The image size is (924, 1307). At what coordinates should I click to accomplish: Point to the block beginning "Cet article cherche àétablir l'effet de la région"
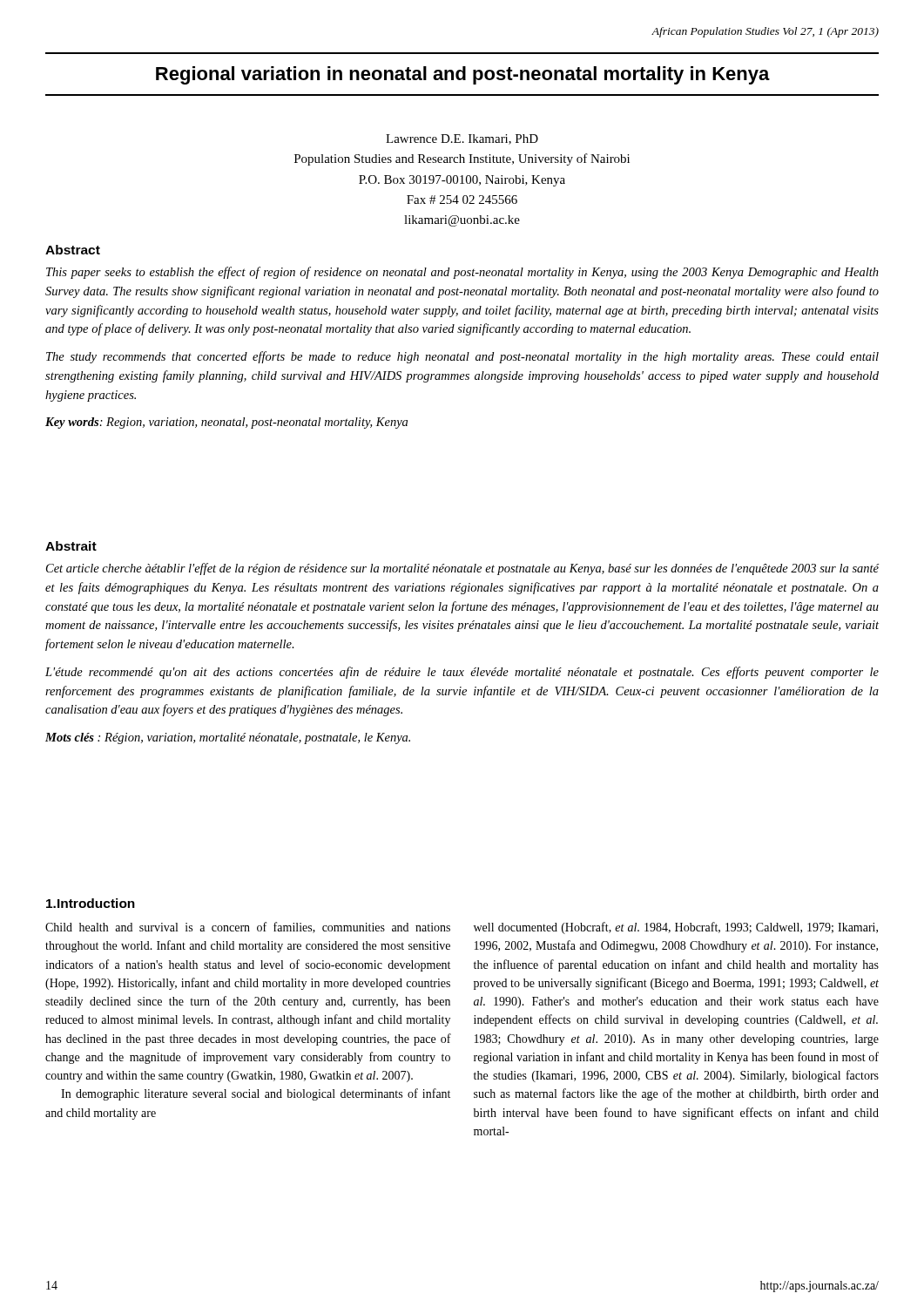click(462, 569)
